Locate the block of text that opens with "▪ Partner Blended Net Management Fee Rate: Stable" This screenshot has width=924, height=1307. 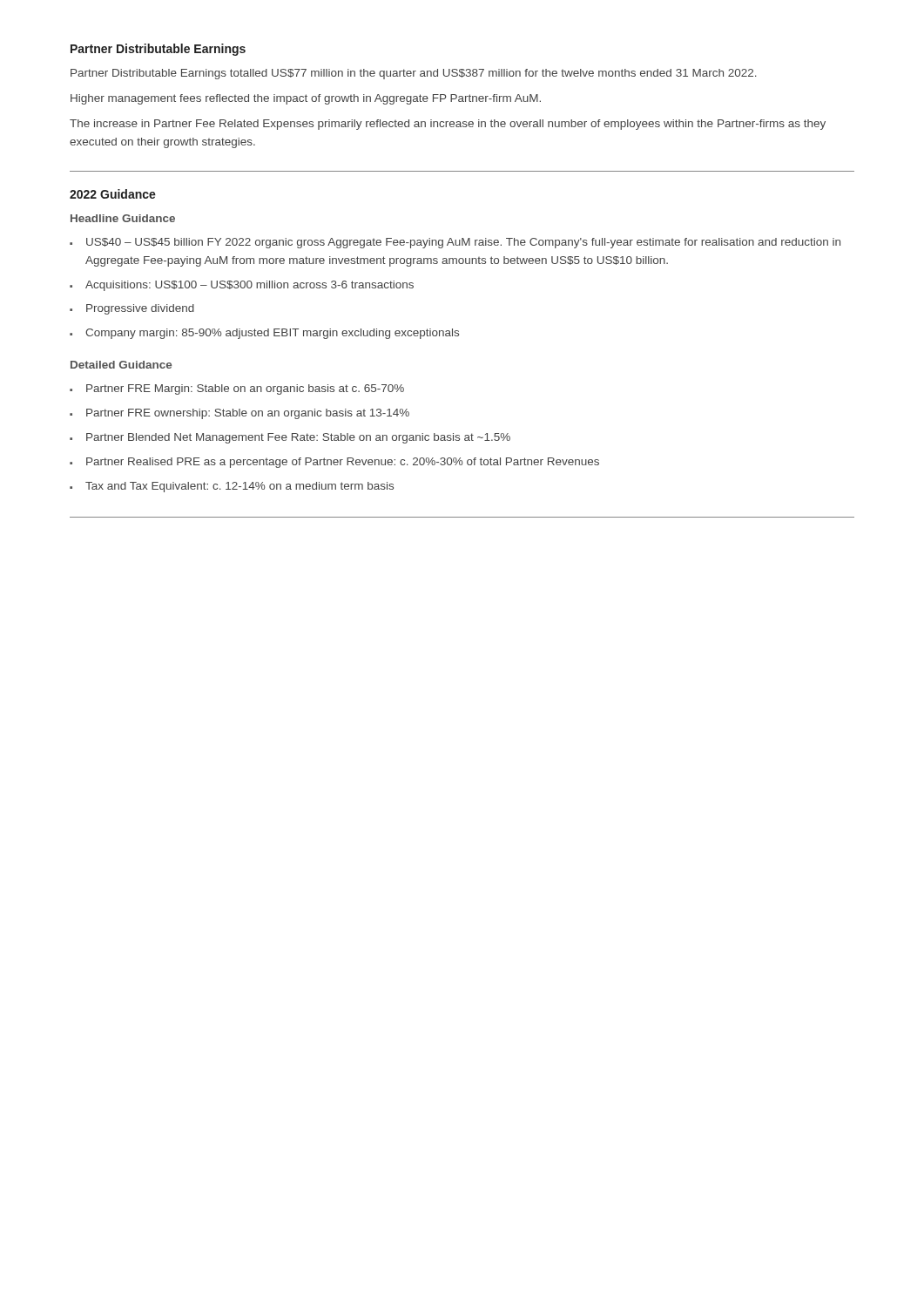click(462, 438)
